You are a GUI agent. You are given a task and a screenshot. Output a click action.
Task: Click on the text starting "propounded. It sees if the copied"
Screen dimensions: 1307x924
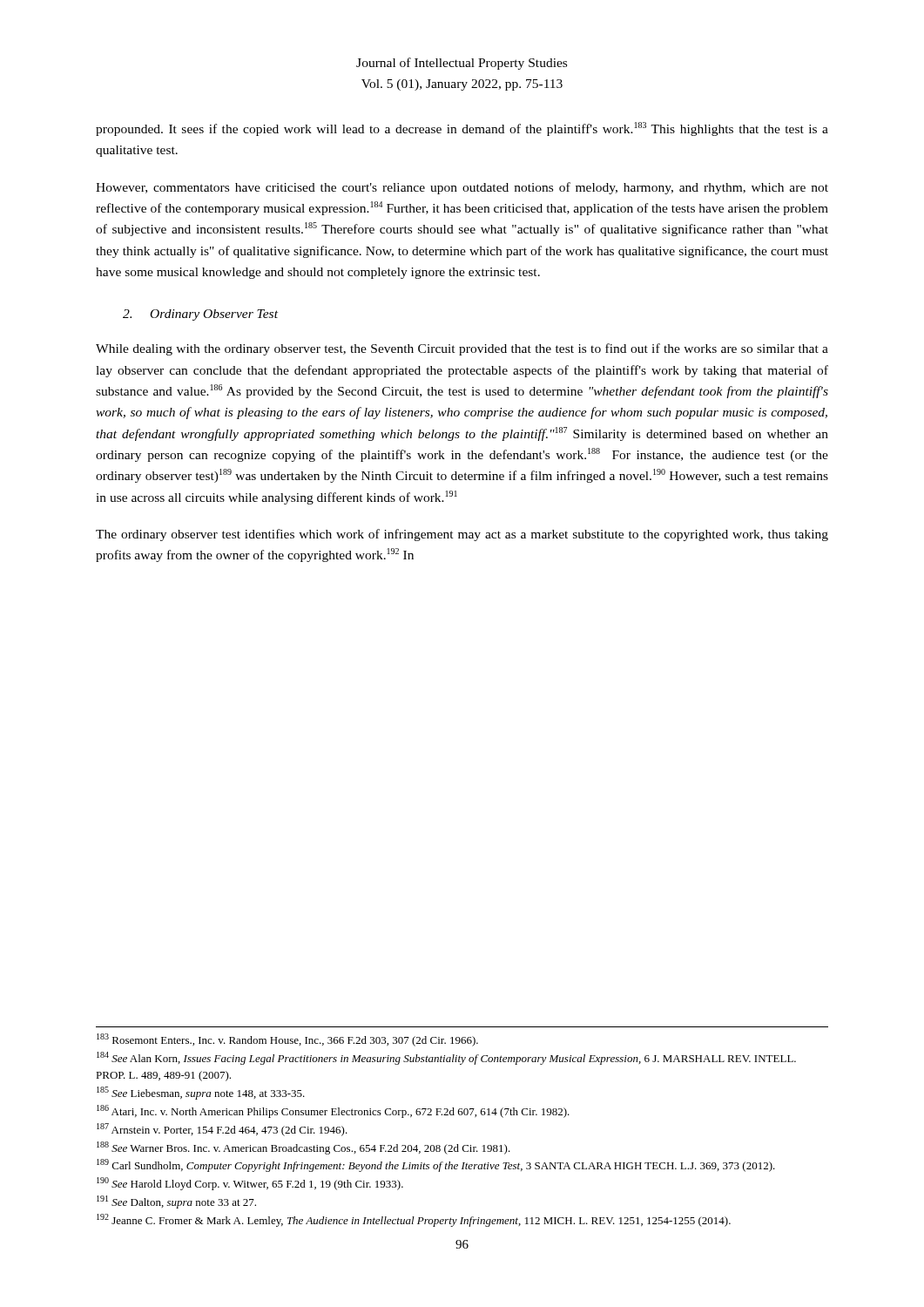pos(462,139)
